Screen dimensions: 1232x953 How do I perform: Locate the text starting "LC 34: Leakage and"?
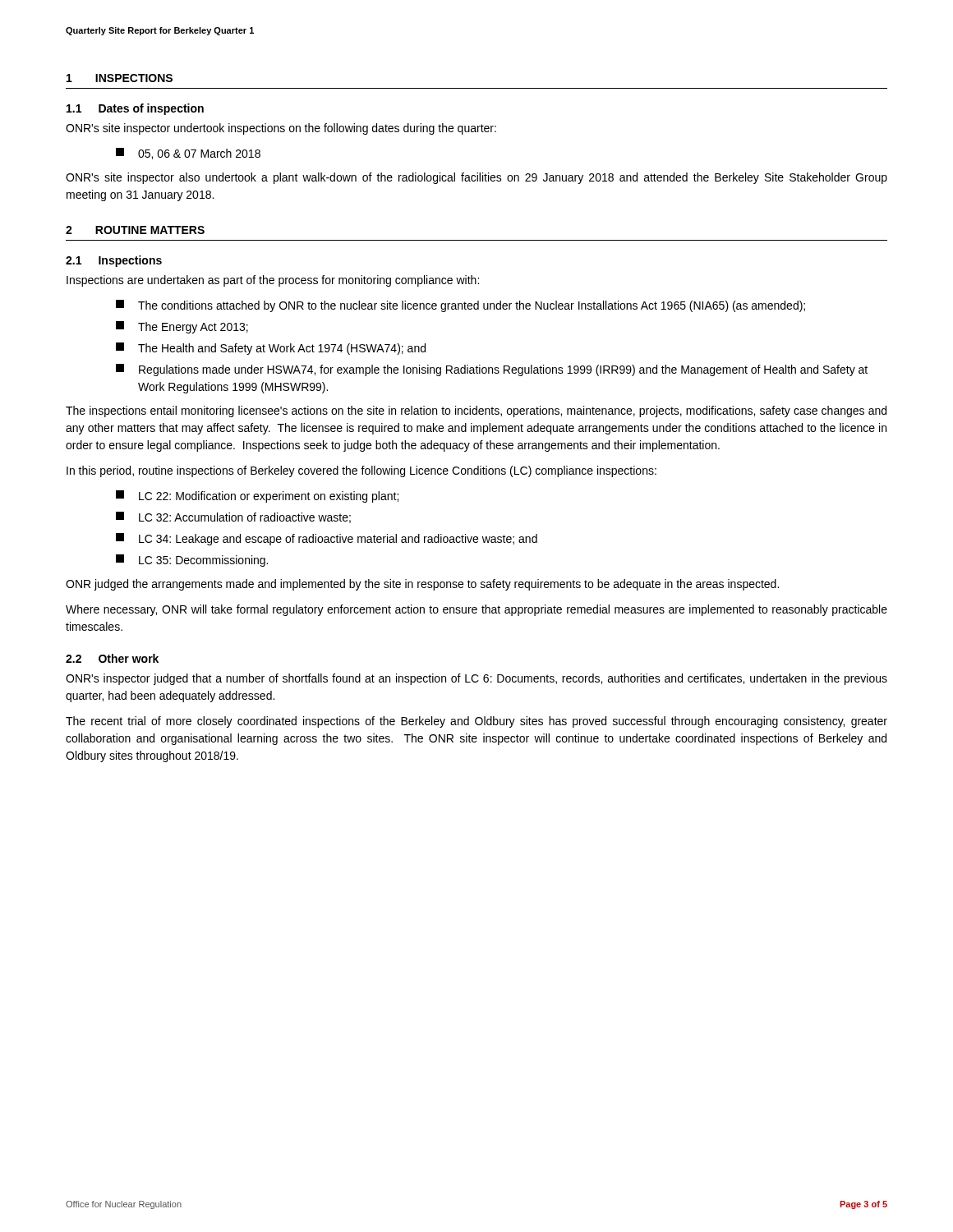click(501, 539)
